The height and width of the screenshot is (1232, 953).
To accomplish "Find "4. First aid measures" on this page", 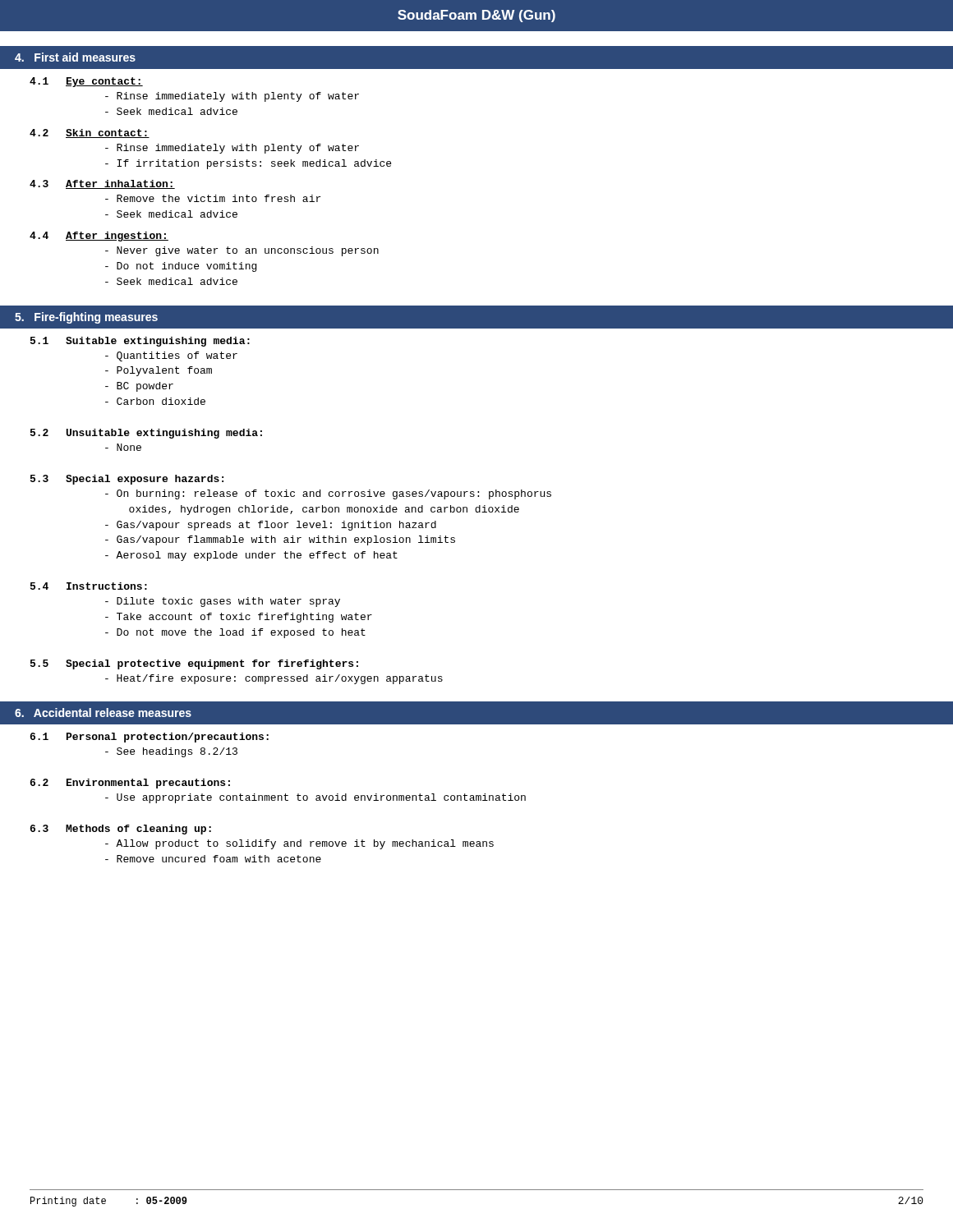I will [476, 57].
